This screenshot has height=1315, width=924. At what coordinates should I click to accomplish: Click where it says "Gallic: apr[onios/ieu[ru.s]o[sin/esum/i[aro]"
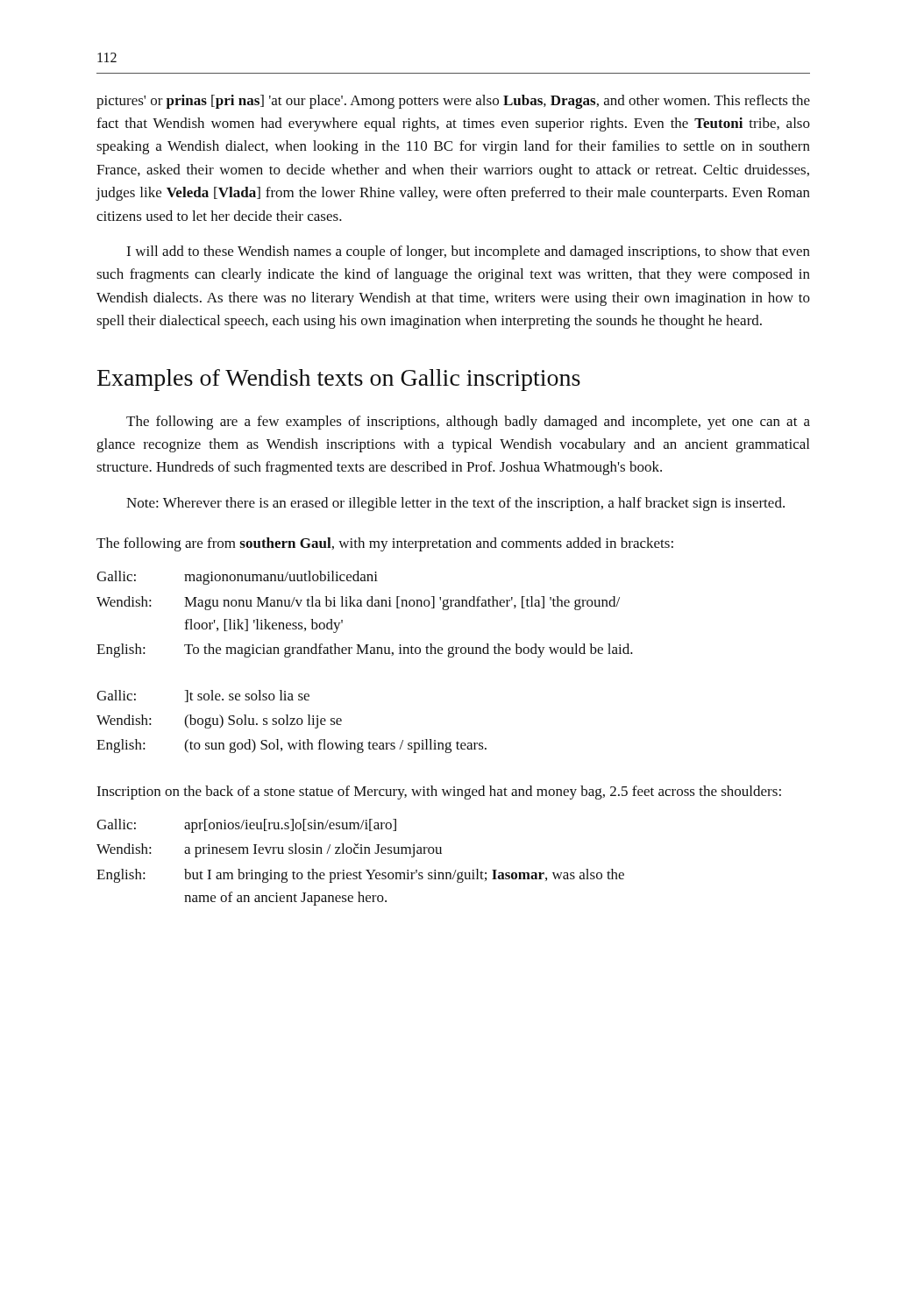point(246,826)
